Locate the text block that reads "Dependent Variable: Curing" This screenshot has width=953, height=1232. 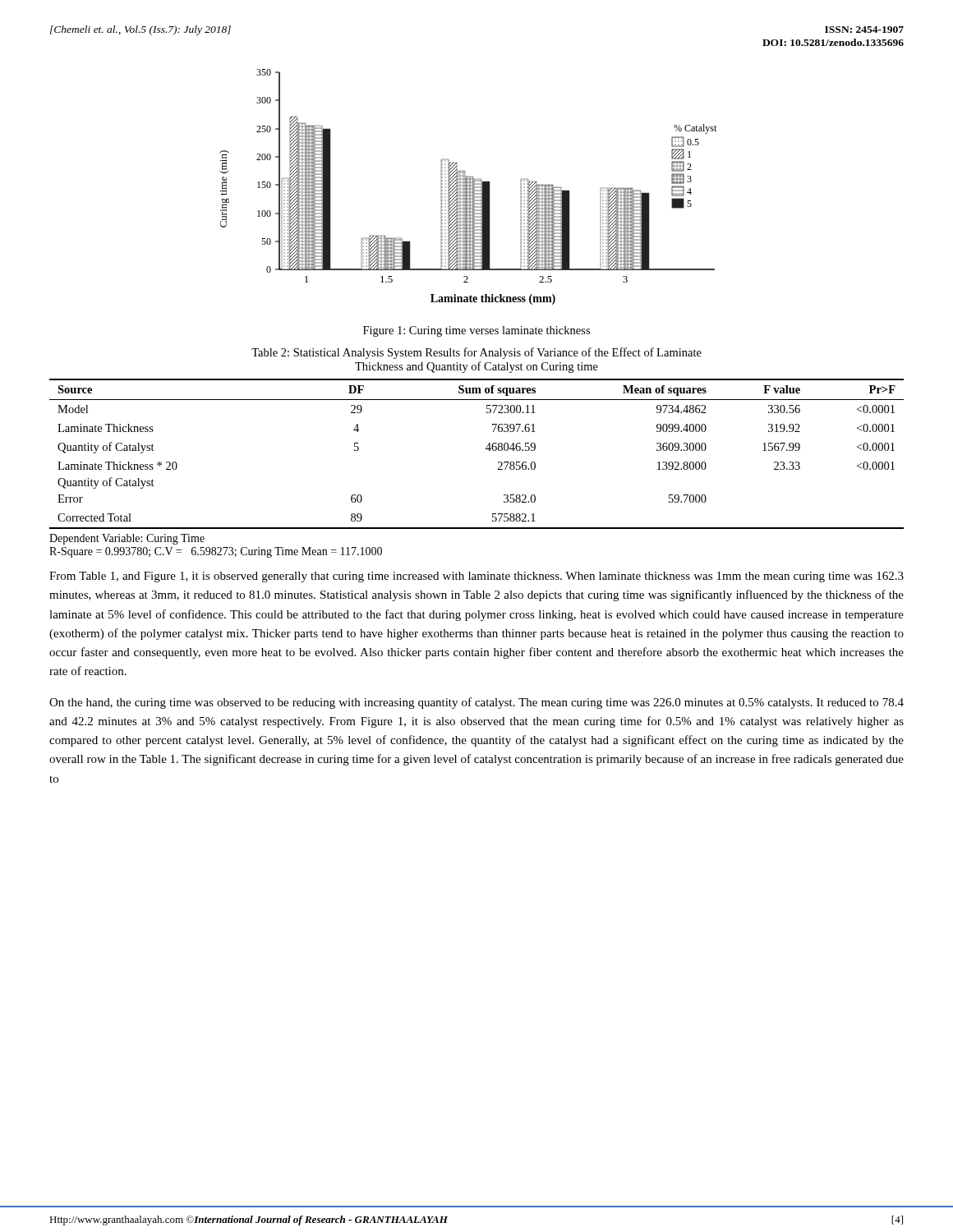(127, 538)
